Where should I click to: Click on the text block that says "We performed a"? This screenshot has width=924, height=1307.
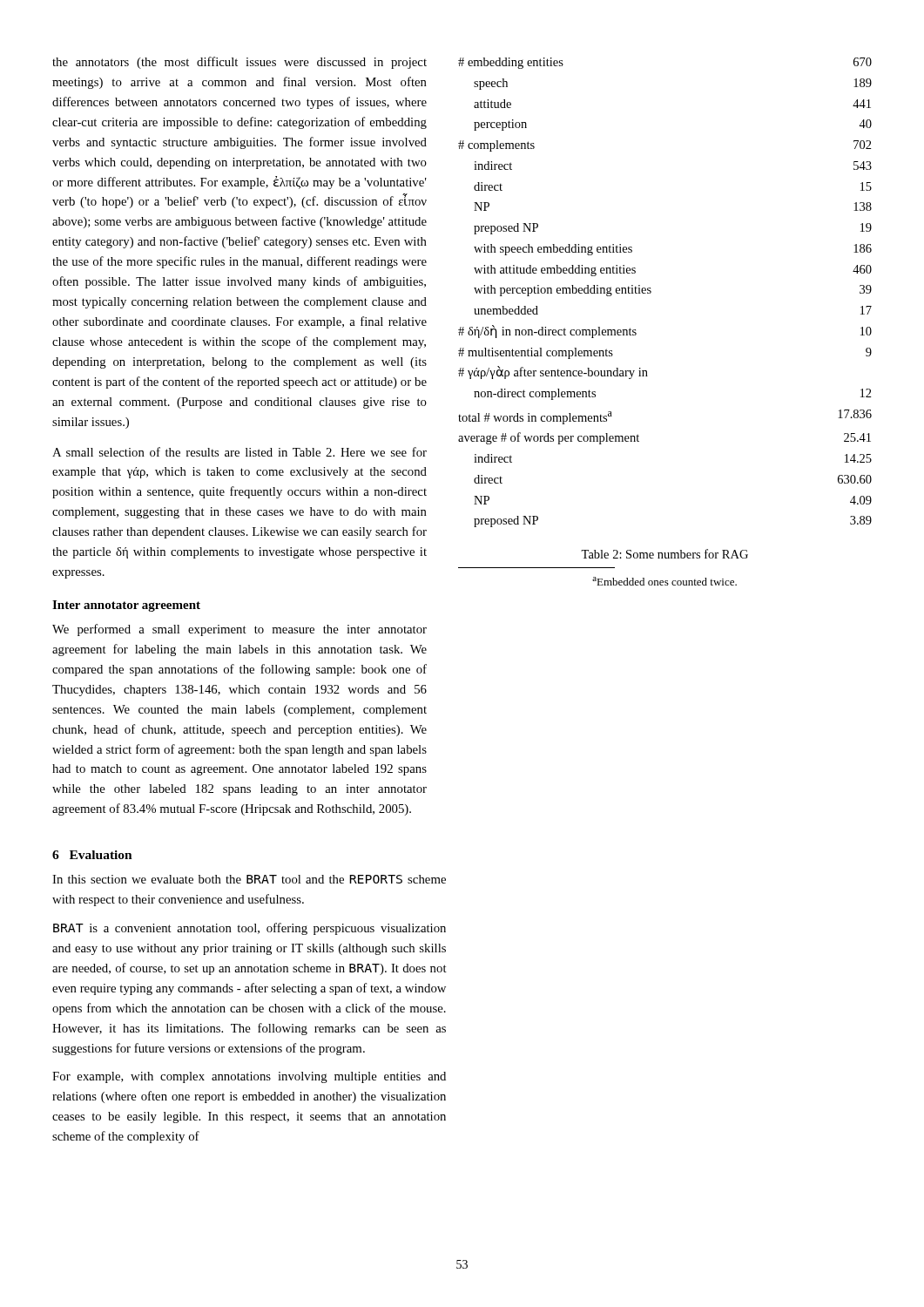click(x=240, y=719)
